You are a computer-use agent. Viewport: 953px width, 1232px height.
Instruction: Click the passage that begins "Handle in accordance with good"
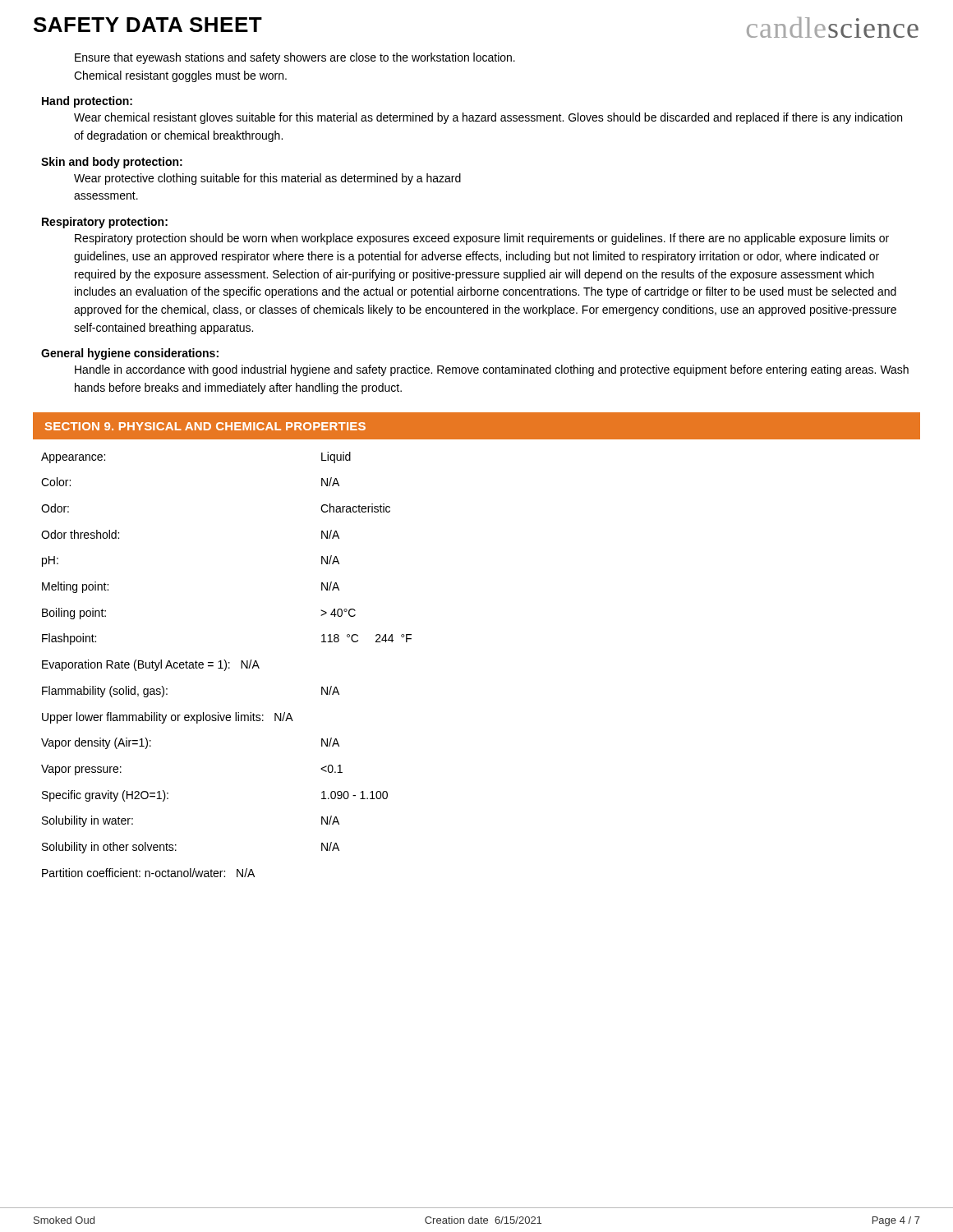pos(492,379)
